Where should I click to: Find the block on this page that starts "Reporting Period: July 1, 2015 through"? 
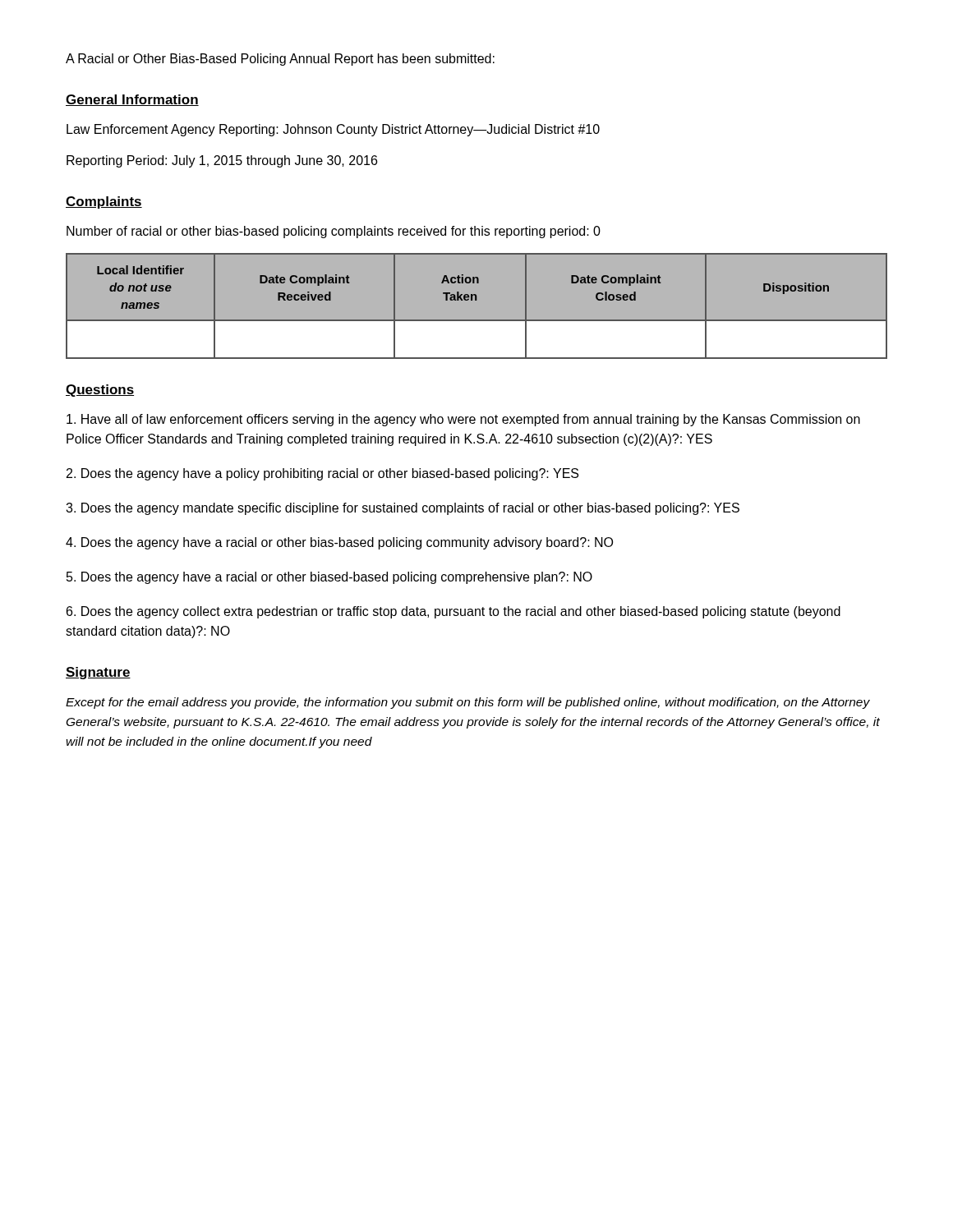pyautogui.click(x=222, y=161)
